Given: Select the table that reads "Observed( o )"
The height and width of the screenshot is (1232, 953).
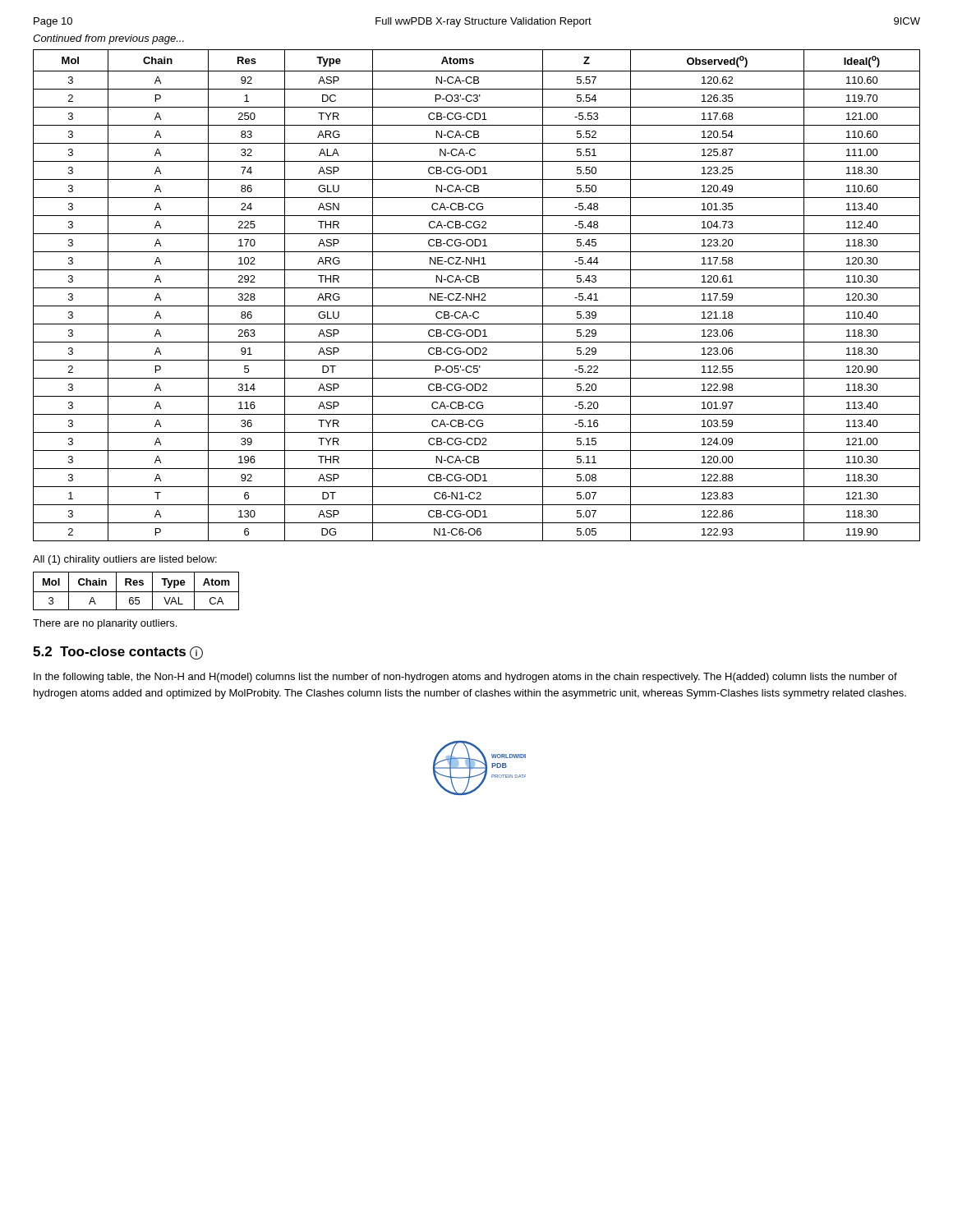Looking at the screenshot, I should point(476,295).
